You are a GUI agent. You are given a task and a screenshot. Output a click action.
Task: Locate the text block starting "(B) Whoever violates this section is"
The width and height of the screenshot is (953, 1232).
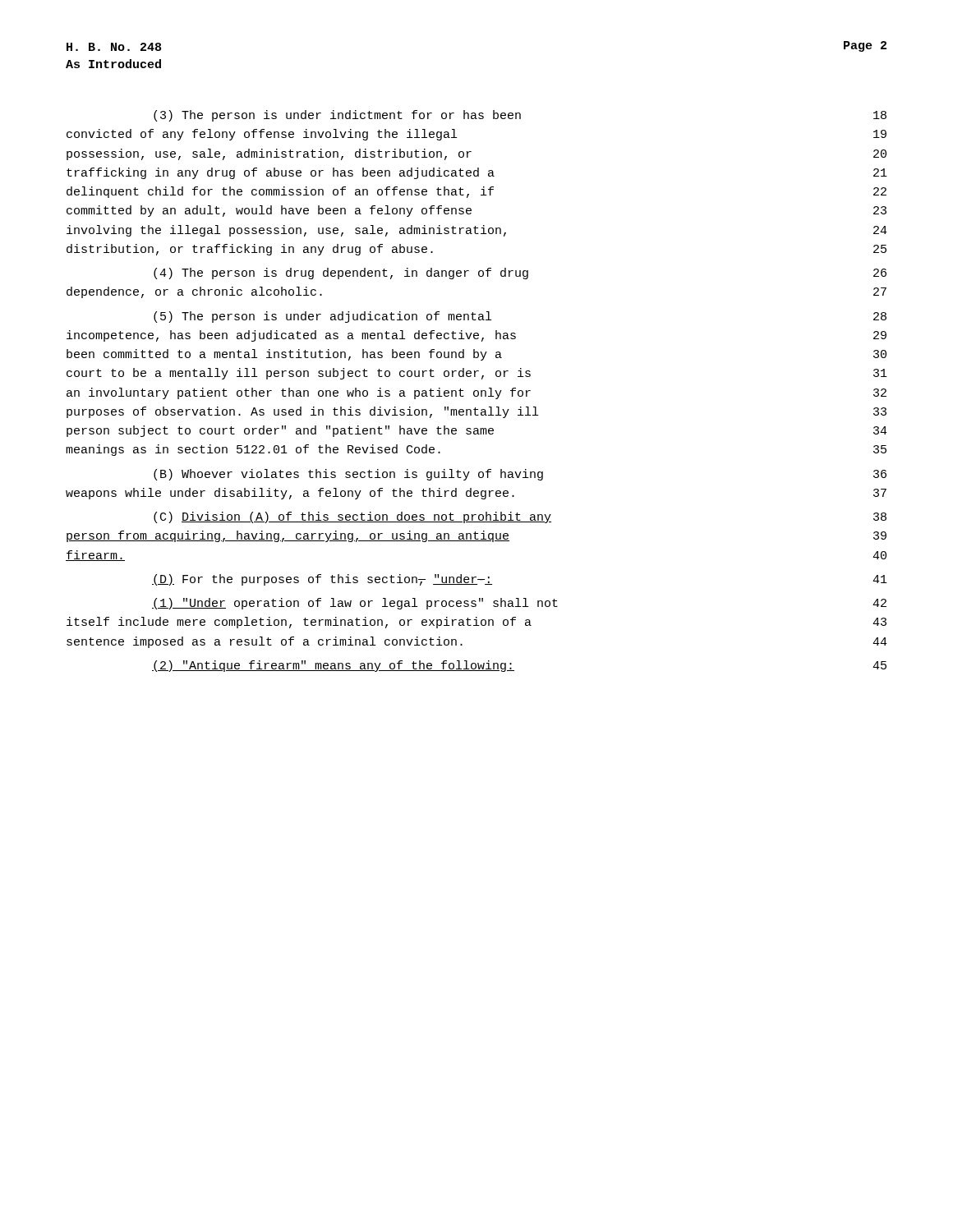pos(476,484)
